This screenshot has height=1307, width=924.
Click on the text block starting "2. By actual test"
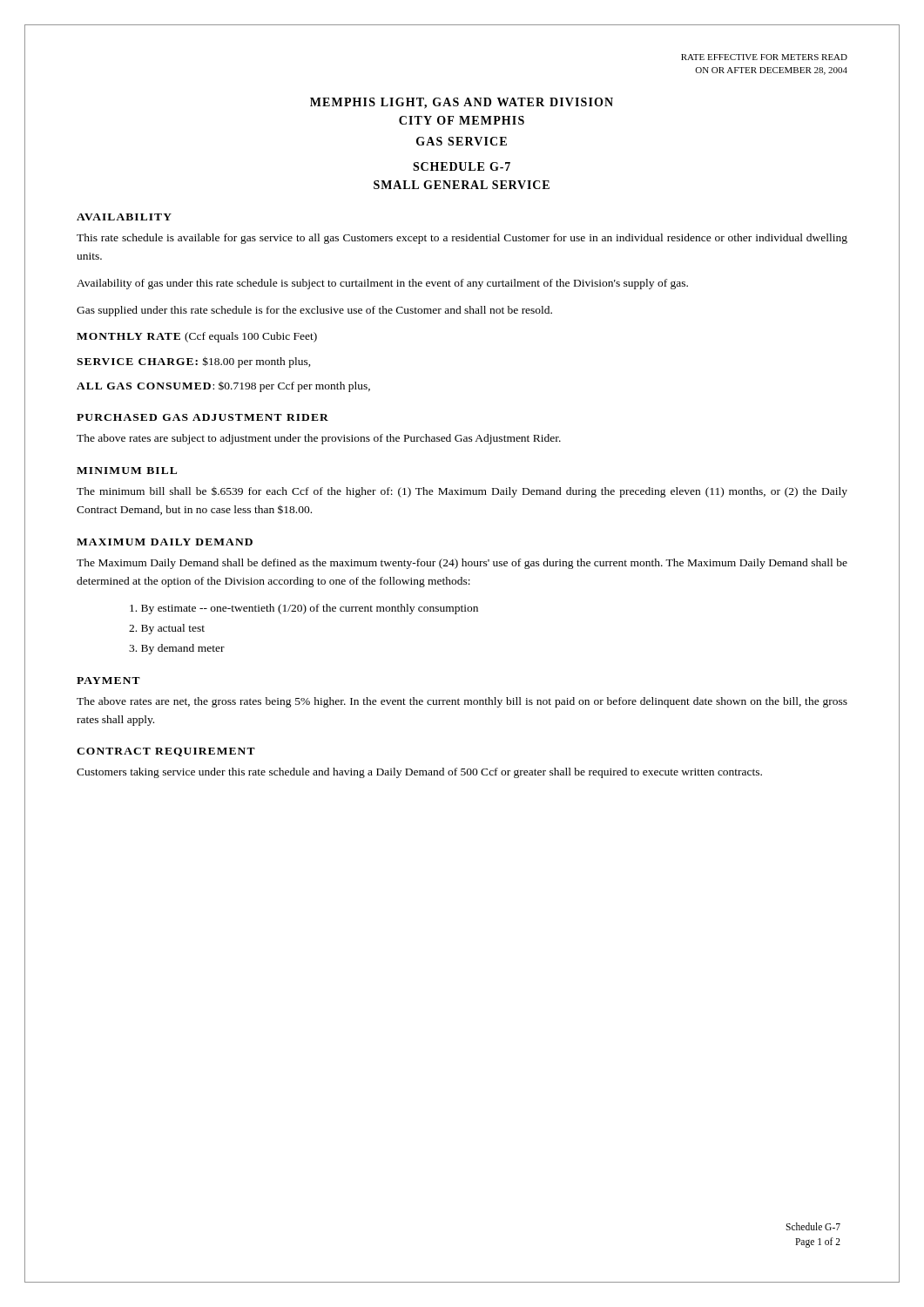[x=167, y=628]
